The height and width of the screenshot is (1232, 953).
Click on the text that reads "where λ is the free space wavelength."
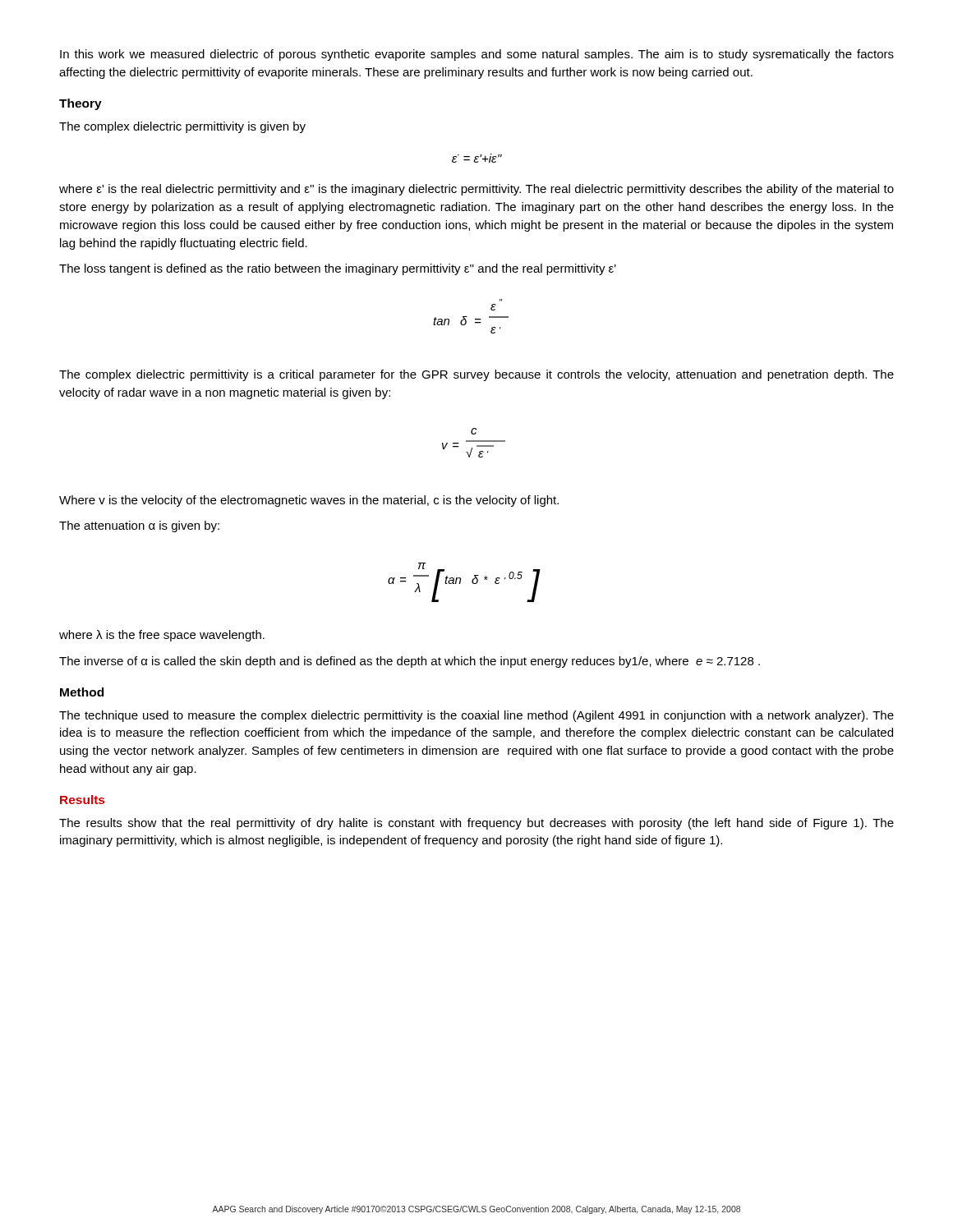(162, 634)
